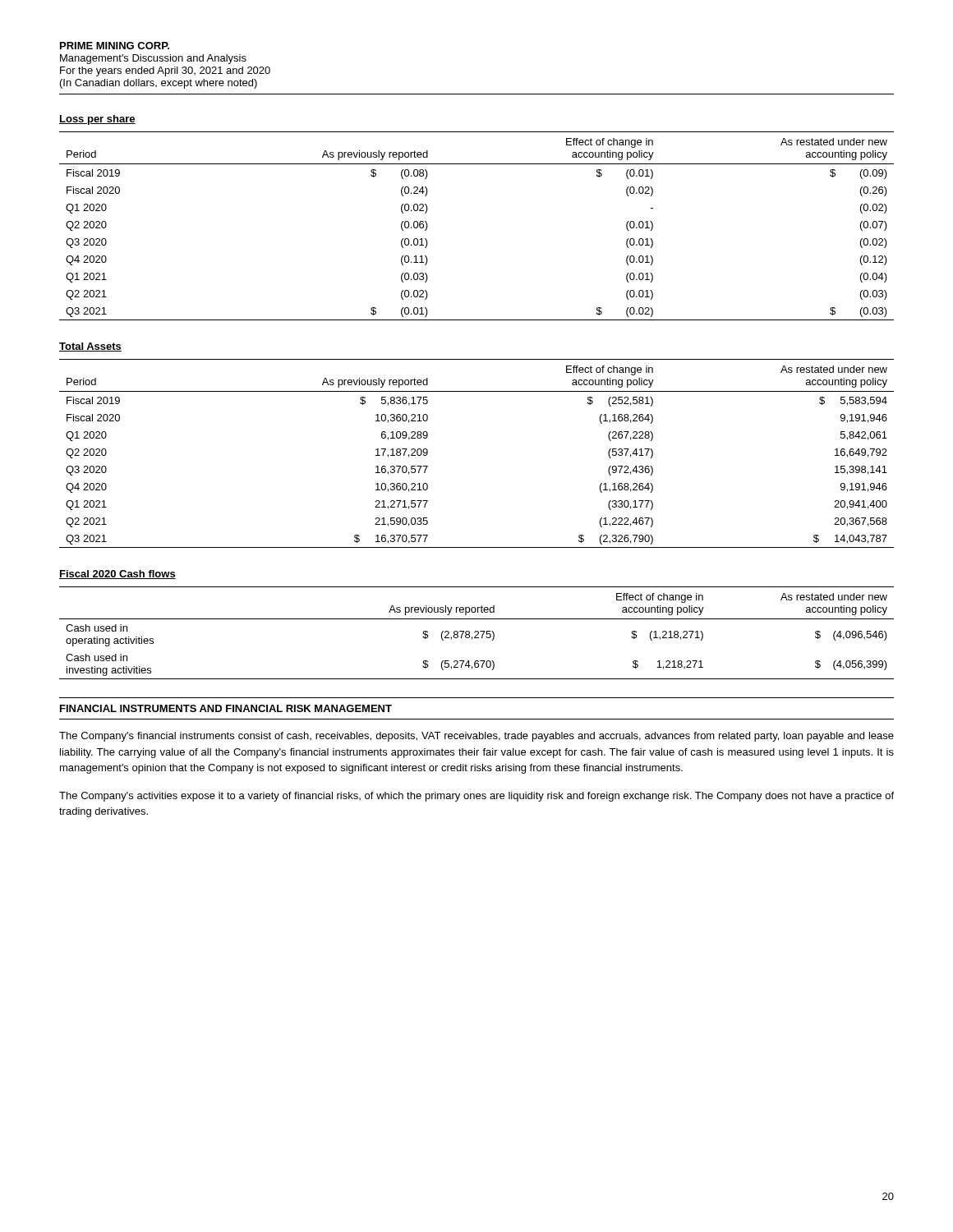Click the passage that begins "The Company's activities expose it"
Image resolution: width=953 pixels, height=1232 pixels.
476,803
